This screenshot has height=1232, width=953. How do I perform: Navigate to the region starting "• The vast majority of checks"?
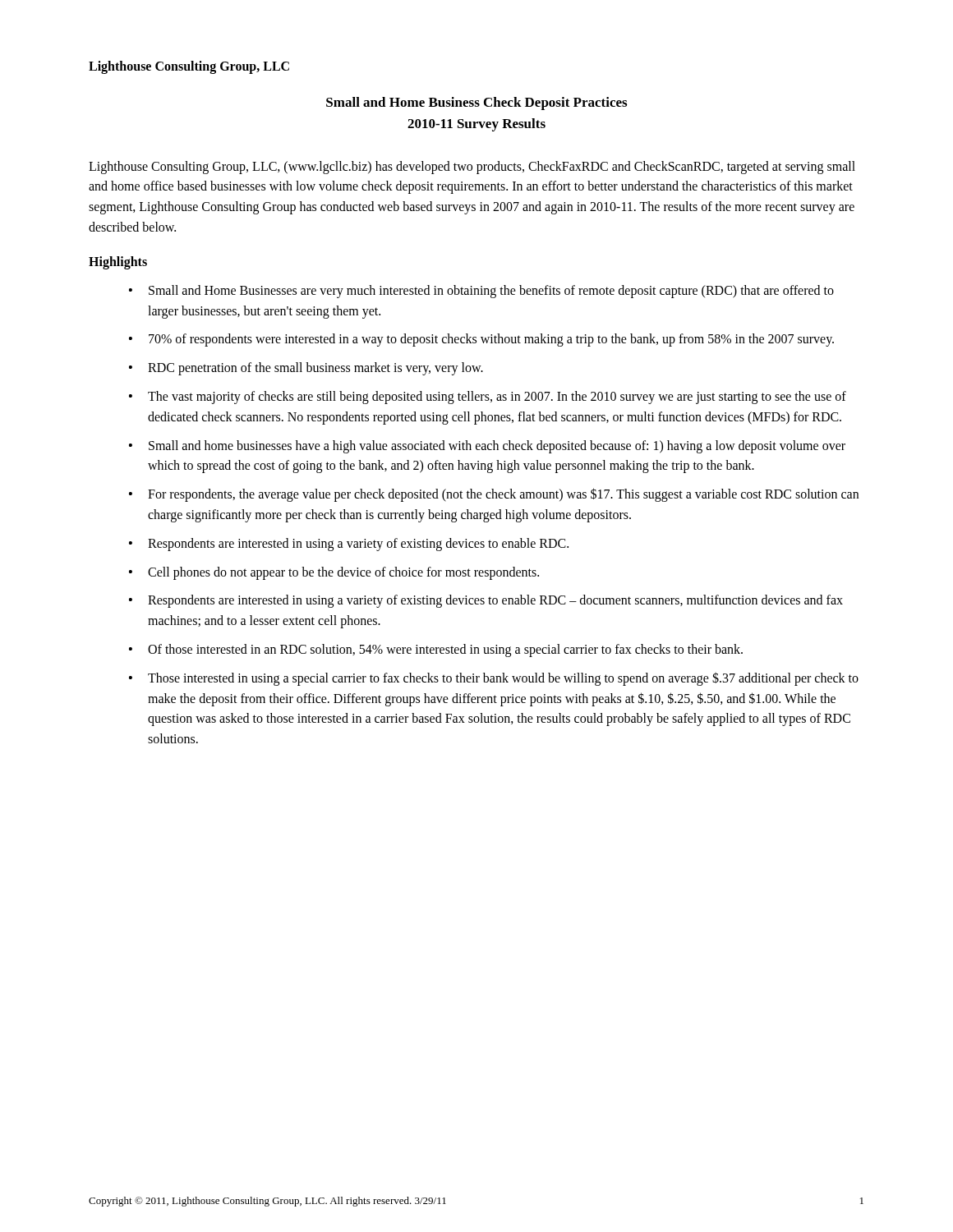coord(487,405)
